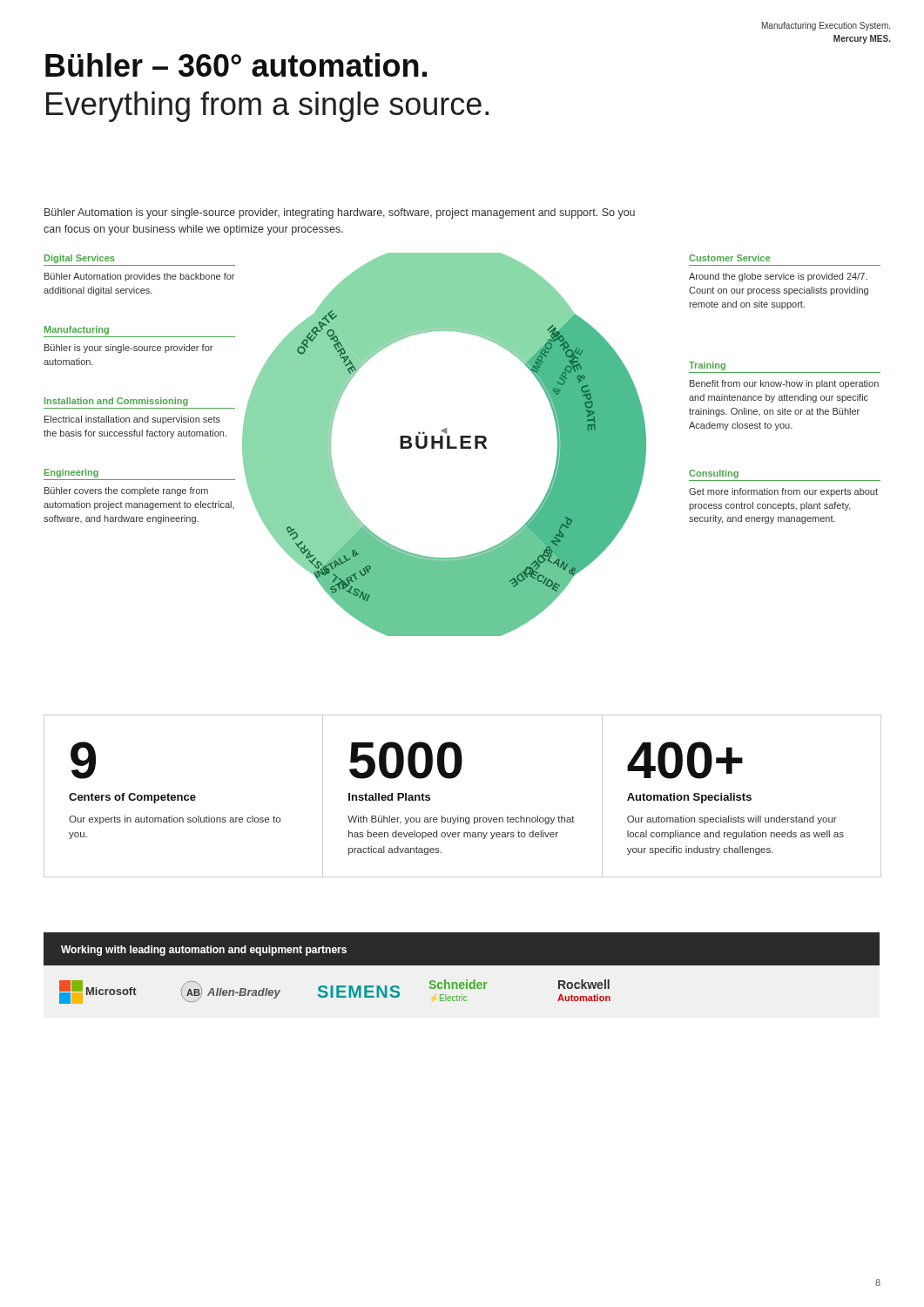Find the block starting "Bühler – 360° automation. Everything from a"
924x1307 pixels.
(x=348, y=86)
